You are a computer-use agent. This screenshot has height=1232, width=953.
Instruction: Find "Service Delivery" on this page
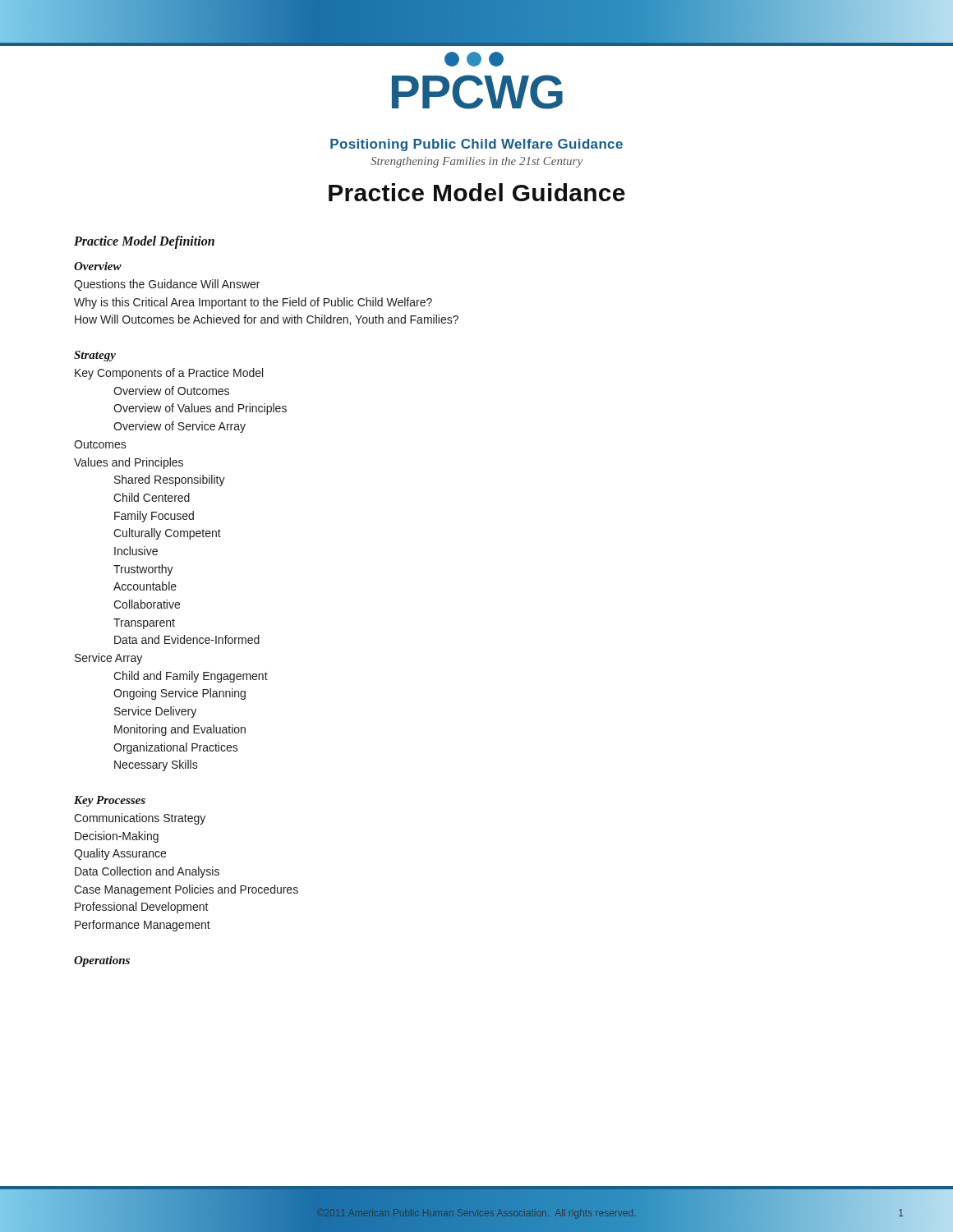tap(155, 712)
